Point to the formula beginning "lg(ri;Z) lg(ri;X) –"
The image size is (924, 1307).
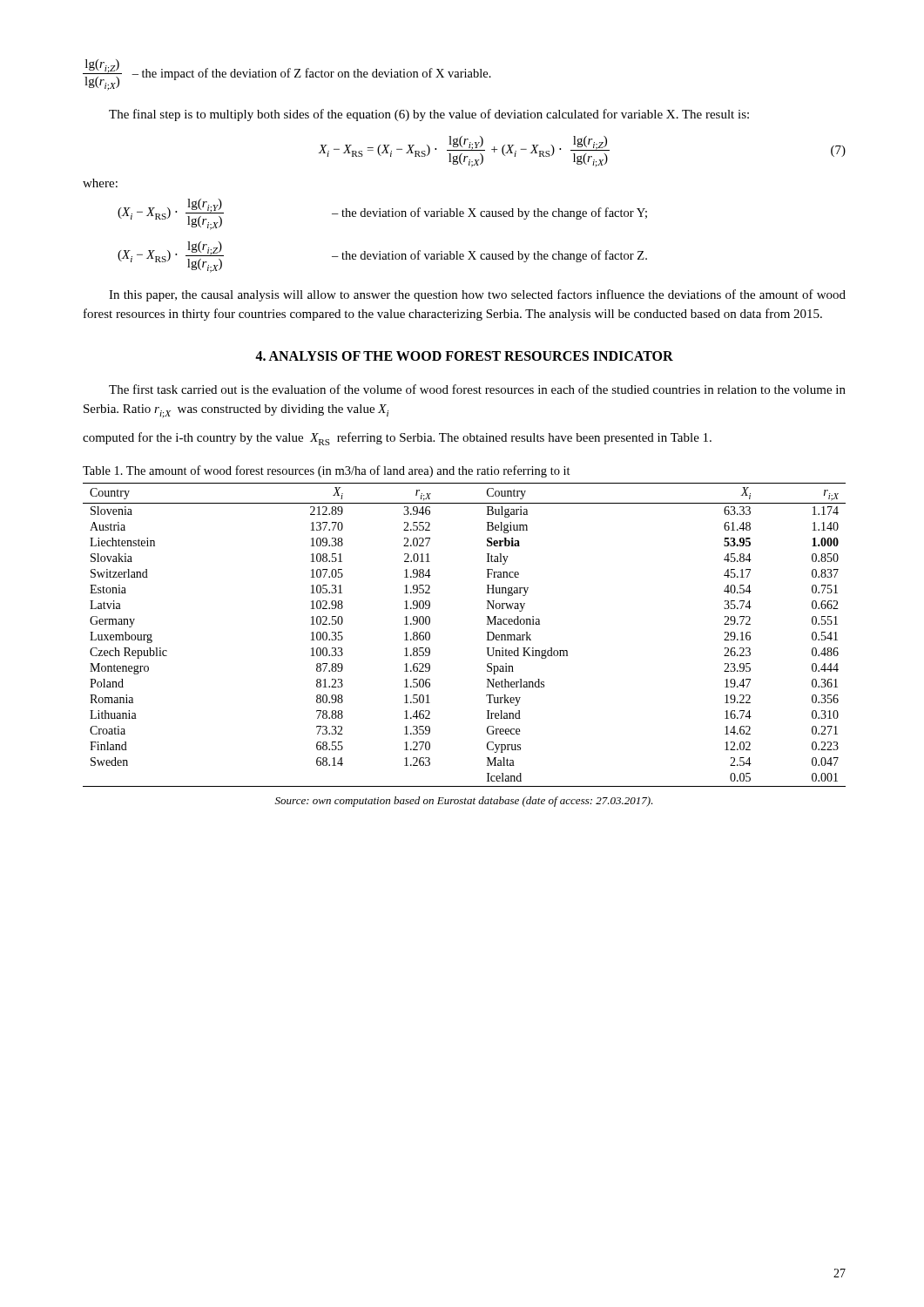(287, 74)
